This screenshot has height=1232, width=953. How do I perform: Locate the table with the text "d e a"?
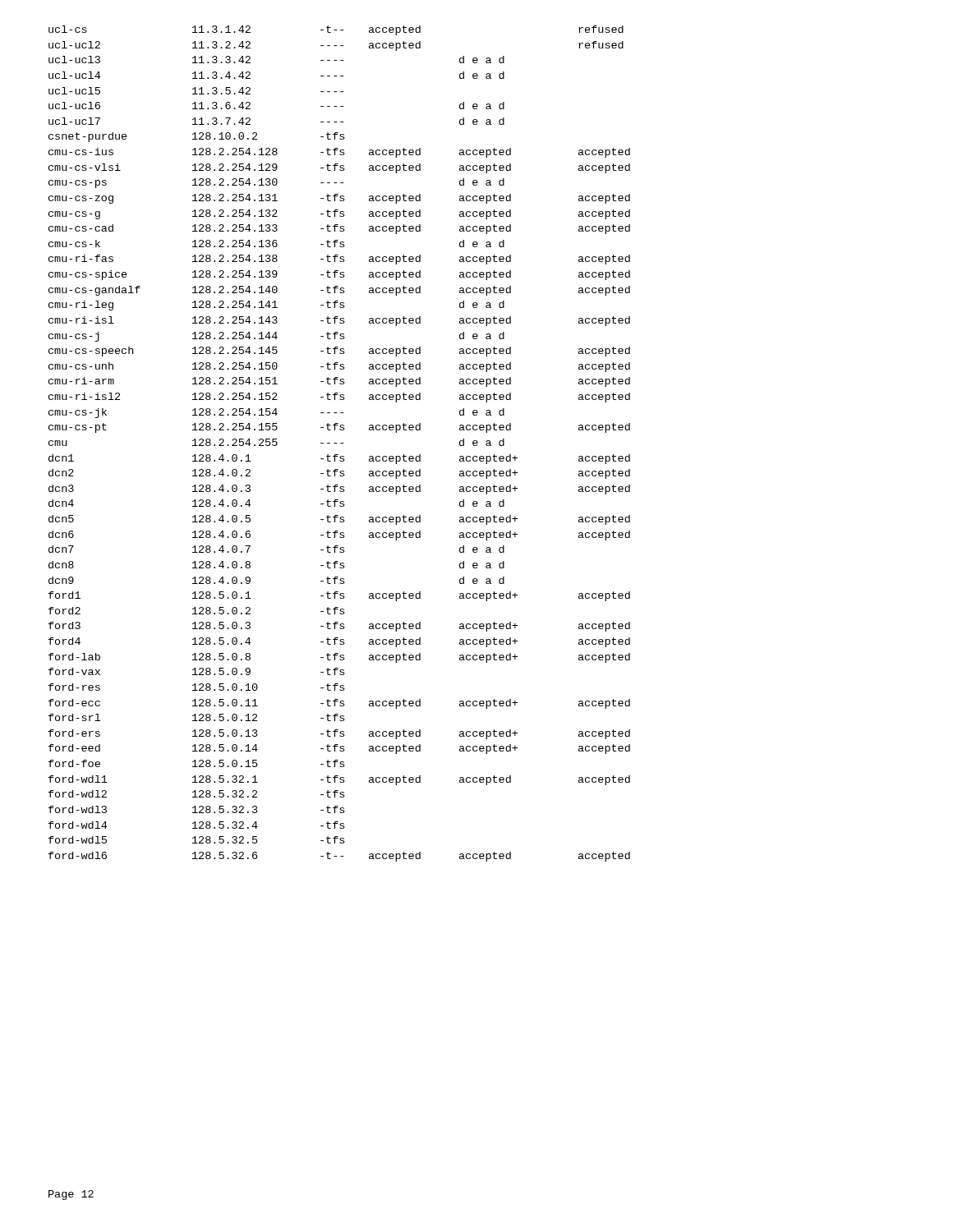click(350, 444)
